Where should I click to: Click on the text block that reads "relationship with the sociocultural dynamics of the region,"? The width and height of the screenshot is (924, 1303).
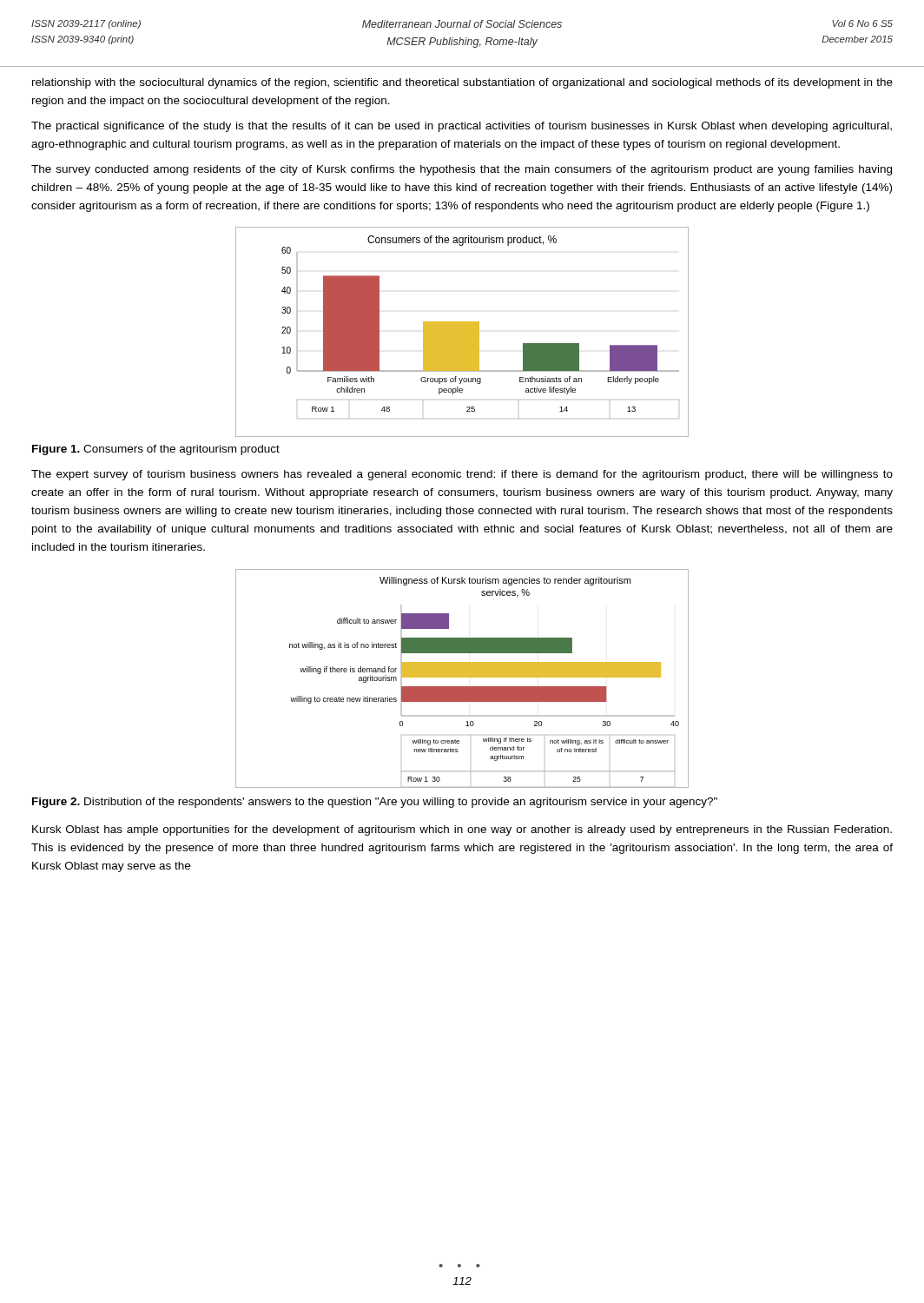[462, 144]
